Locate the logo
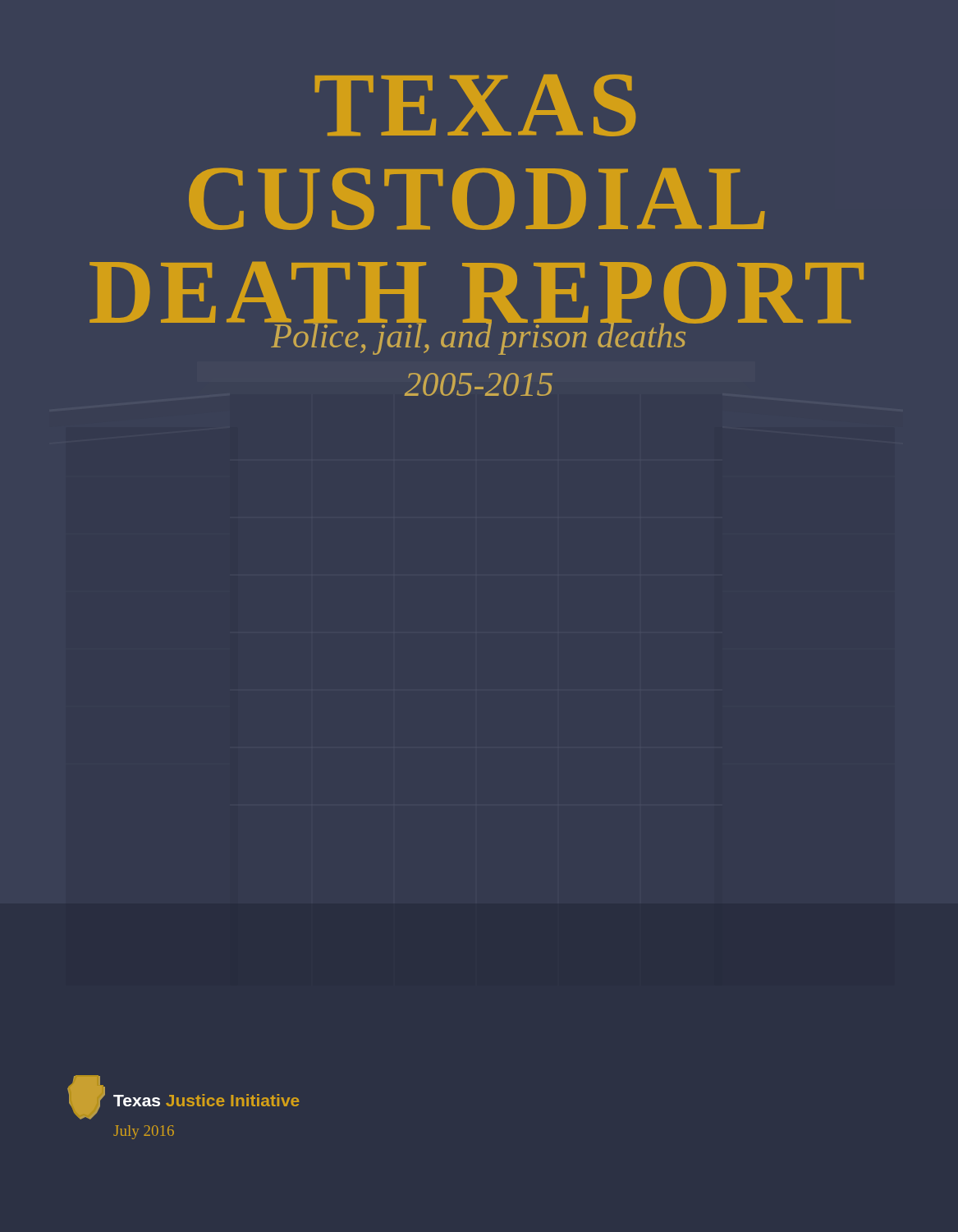This screenshot has height=1232, width=958. (x=87, y=1096)
